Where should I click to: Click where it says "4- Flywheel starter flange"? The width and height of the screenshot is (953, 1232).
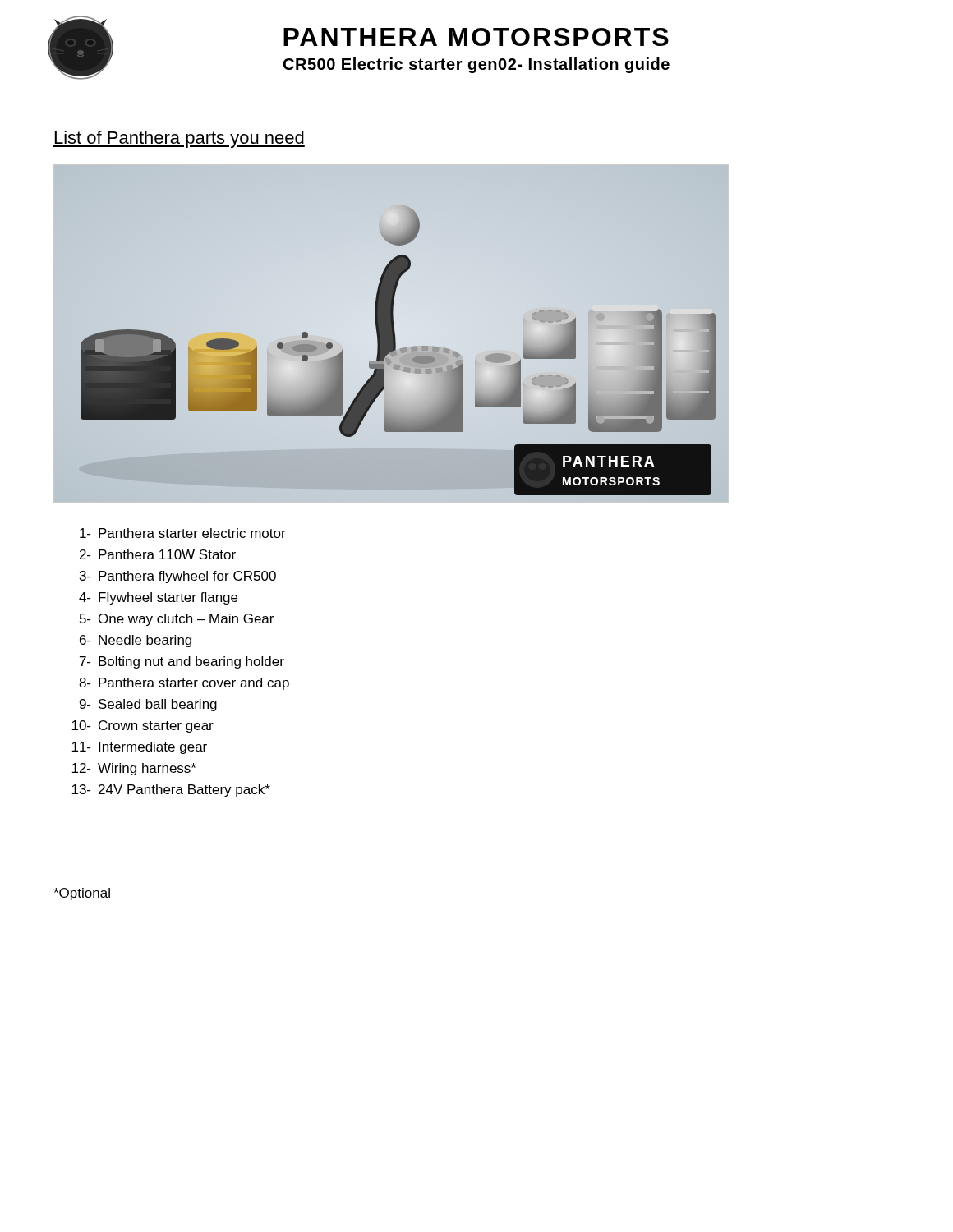(146, 598)
